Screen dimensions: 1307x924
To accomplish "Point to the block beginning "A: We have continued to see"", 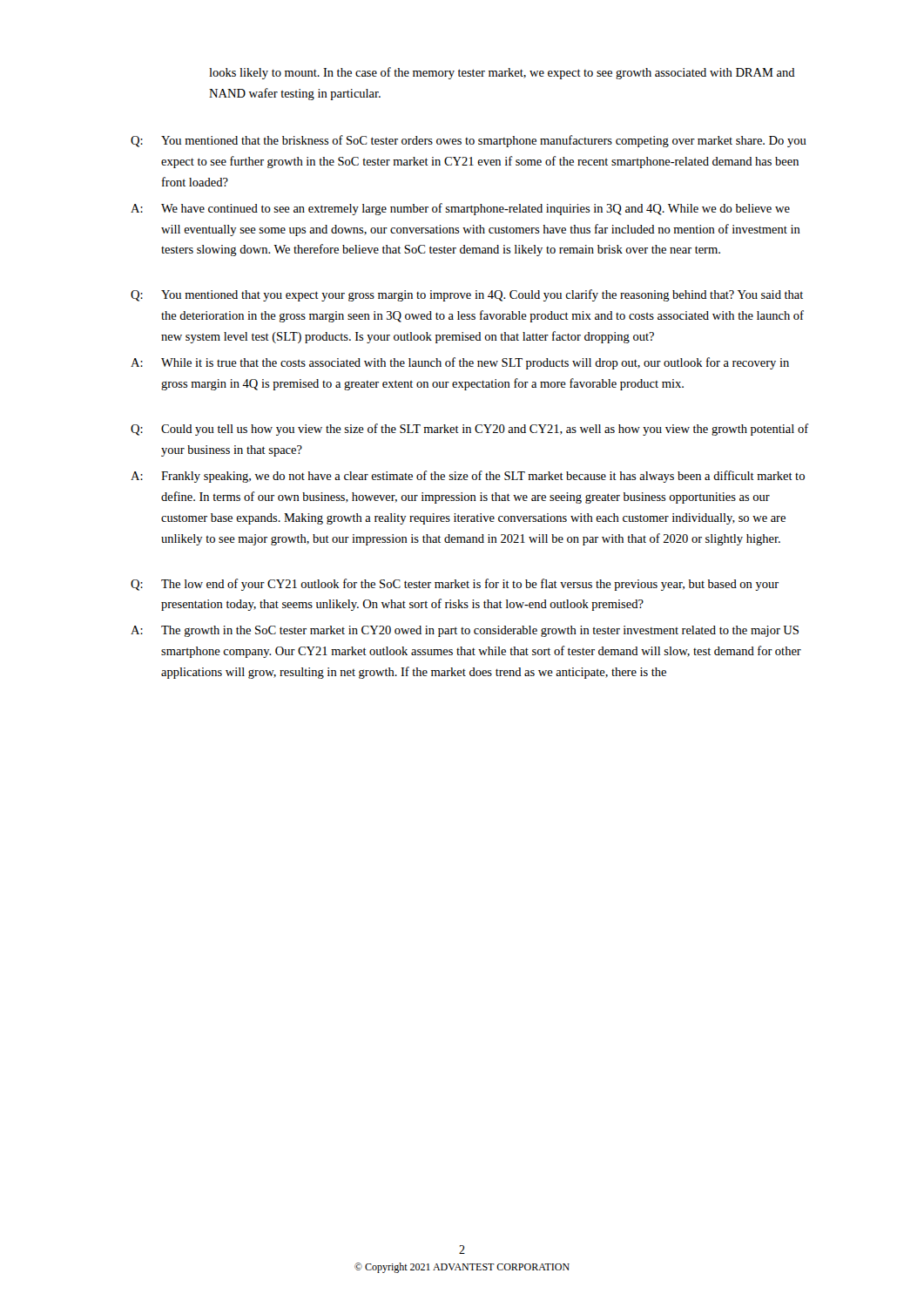I will click(x=470, y=230).
